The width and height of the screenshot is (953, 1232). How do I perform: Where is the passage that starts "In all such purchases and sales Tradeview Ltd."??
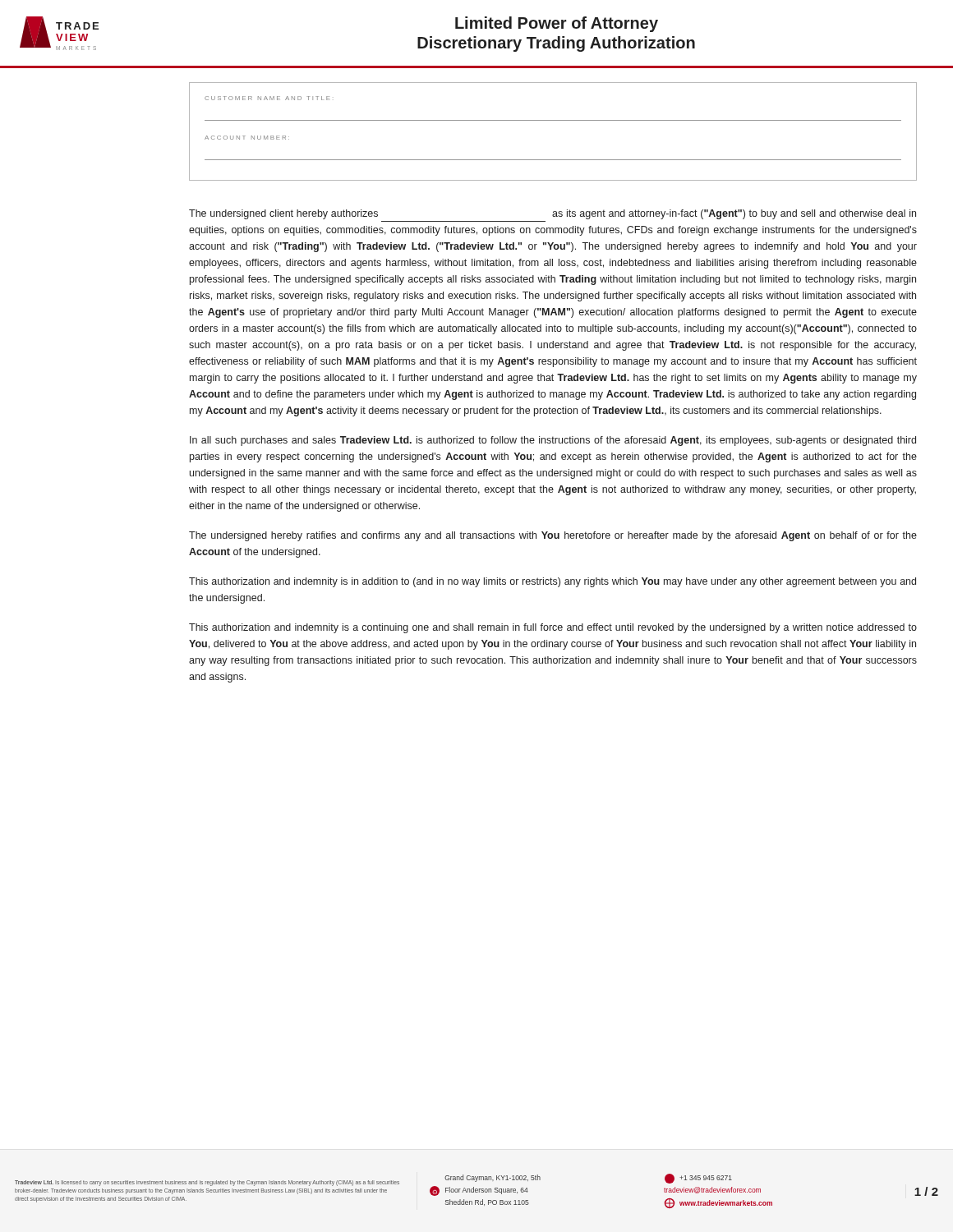point(553,473)
